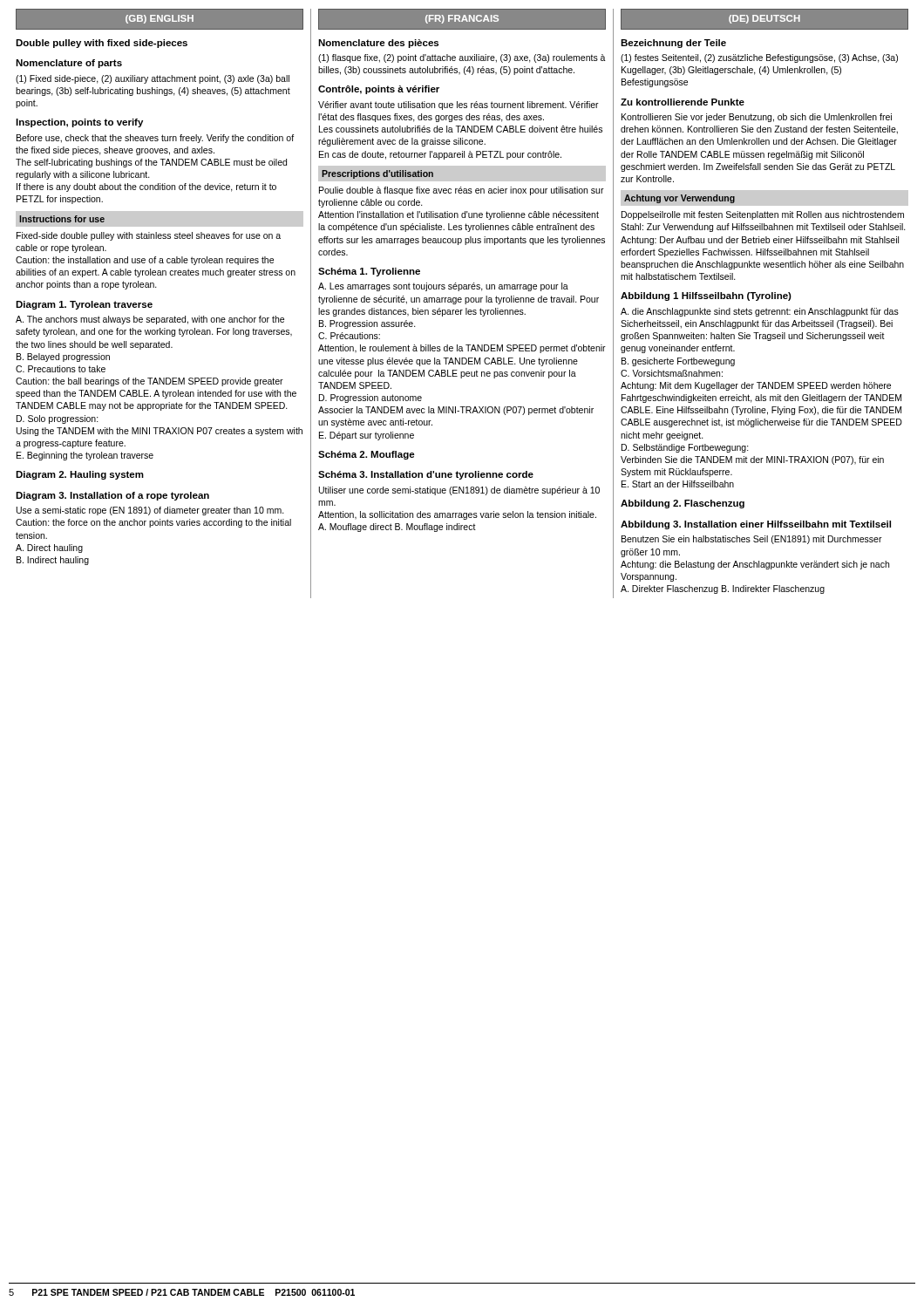Click the passage that begins "Kontrollieren Sie vor jeder Benutzung, ob"
Viewport: 924px width, 1308px height.
(x=760, y=148)
